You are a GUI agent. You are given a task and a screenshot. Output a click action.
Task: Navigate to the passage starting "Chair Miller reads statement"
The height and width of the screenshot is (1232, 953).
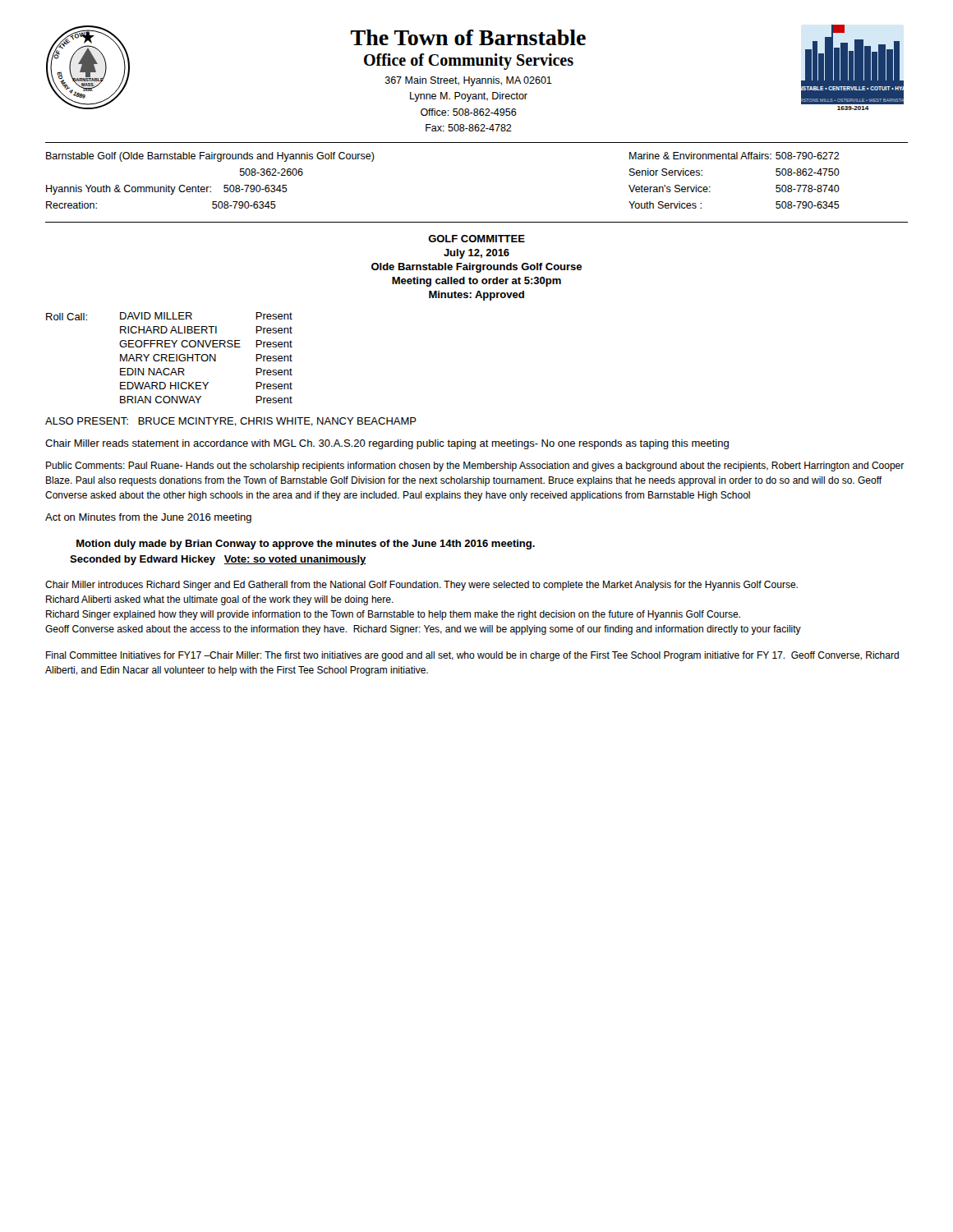(x=387, y=443)
